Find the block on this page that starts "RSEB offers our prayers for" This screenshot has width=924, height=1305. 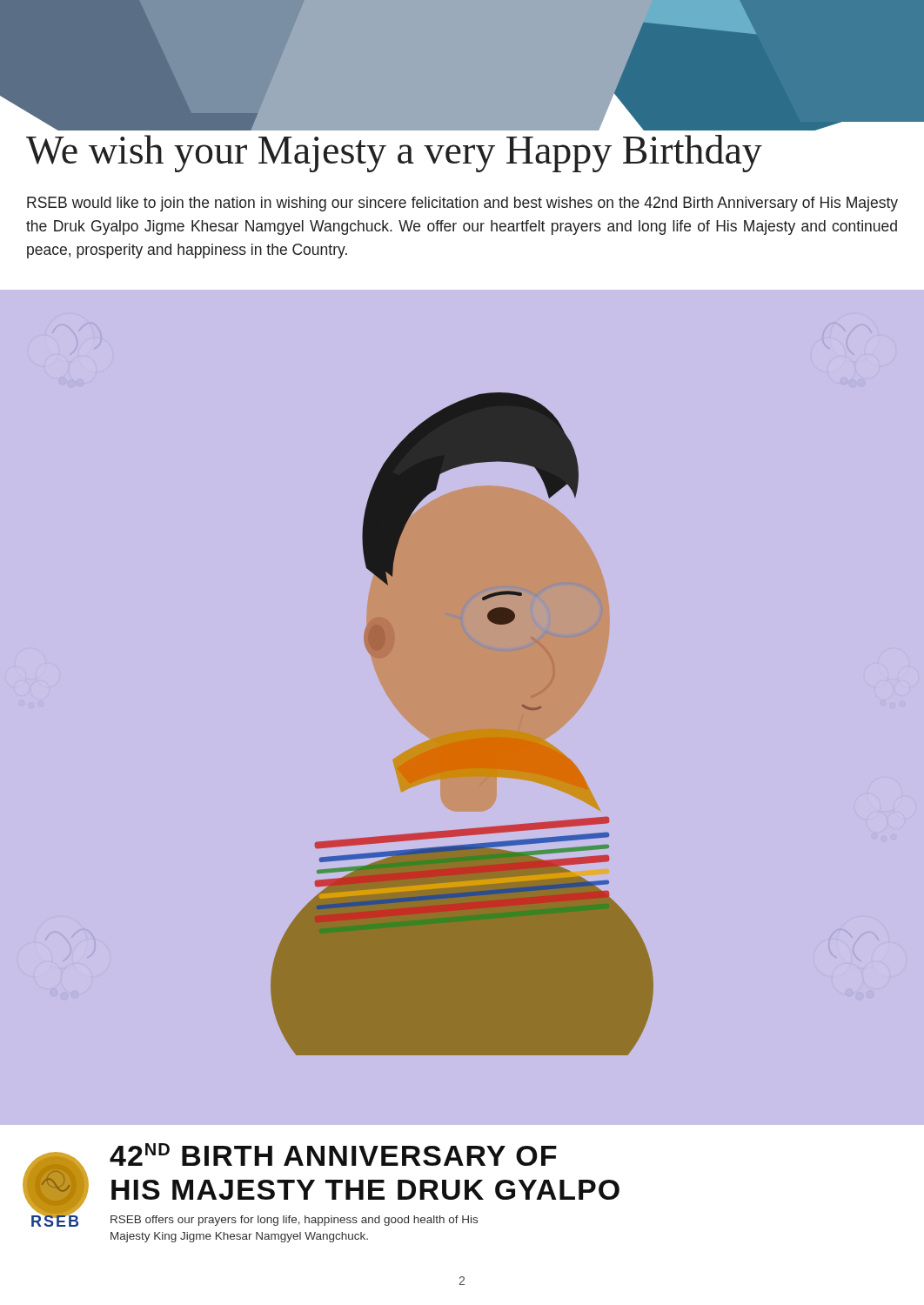(x=294, y=1228)
